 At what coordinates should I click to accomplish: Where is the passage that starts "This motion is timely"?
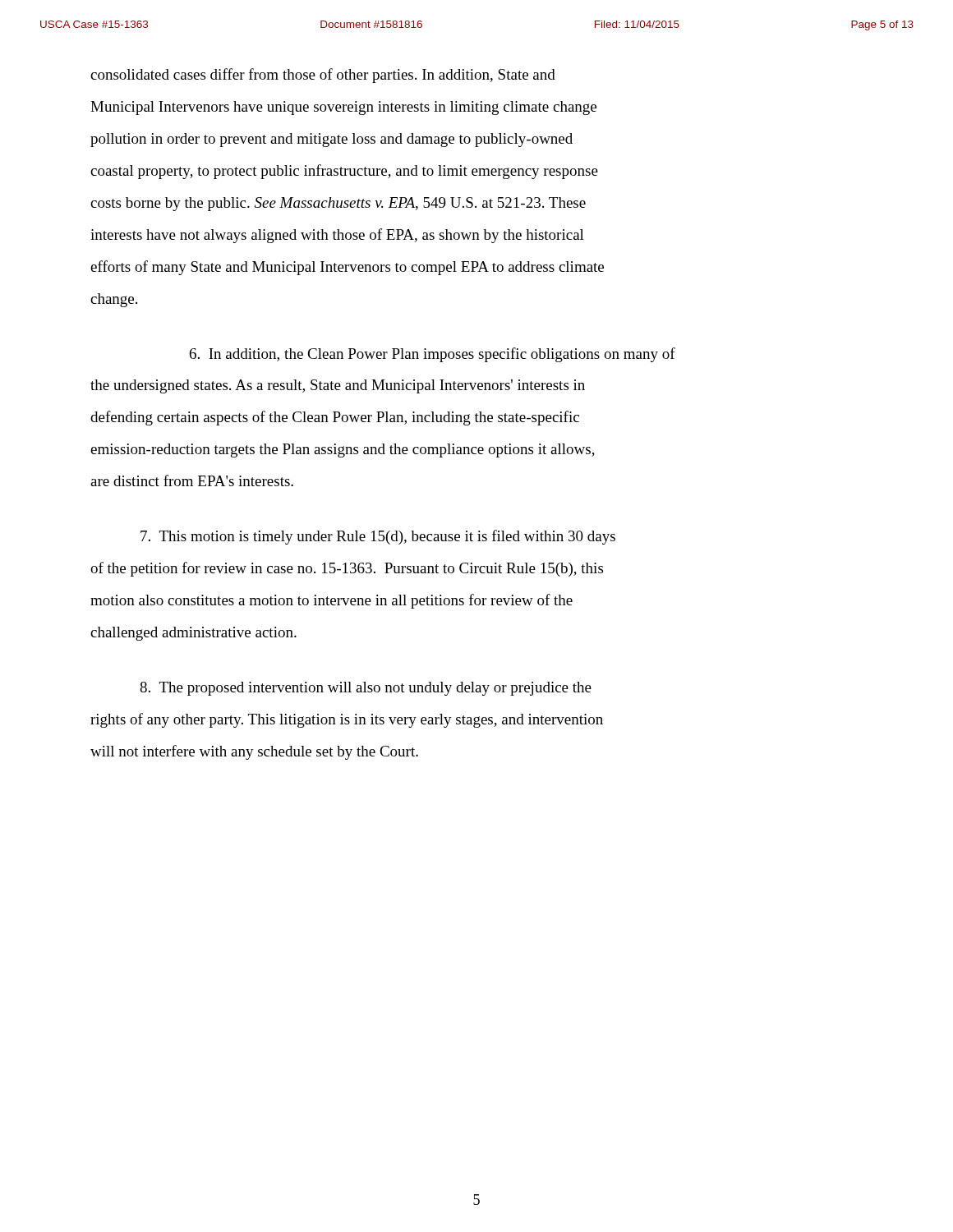[353, 584]
